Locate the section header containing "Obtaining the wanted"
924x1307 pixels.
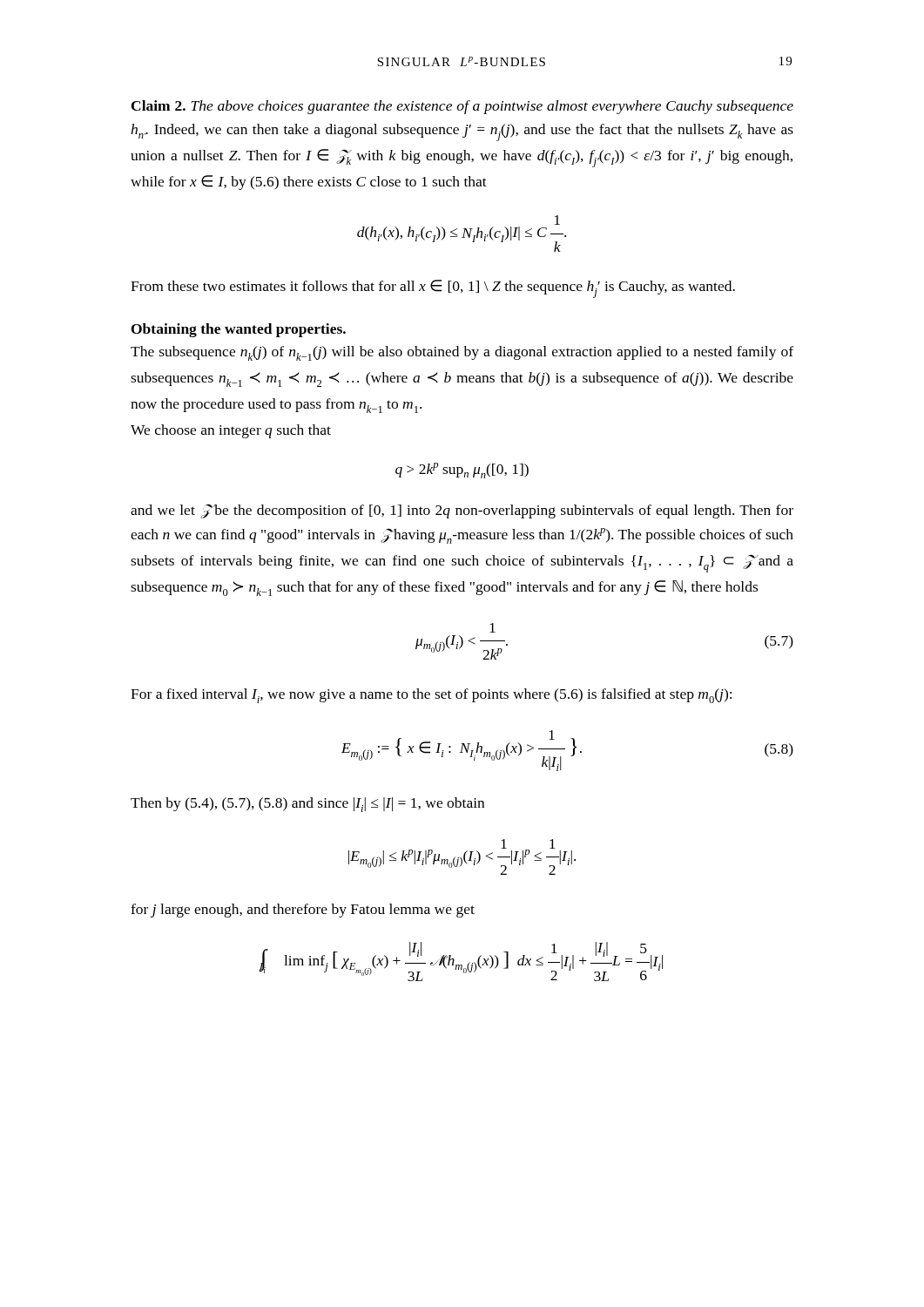[239, 330]
